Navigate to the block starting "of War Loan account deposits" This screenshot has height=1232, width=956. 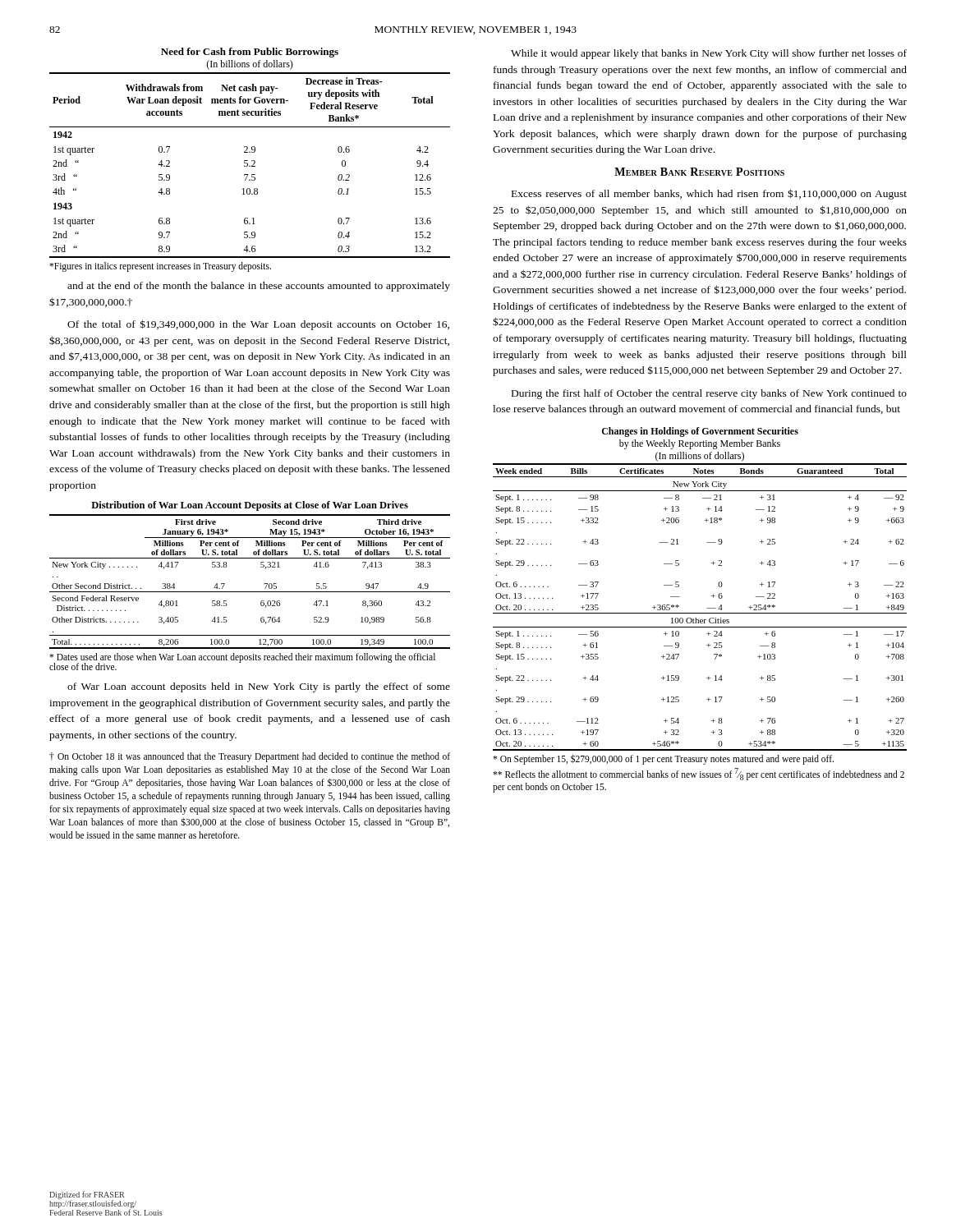coord(250,711)
